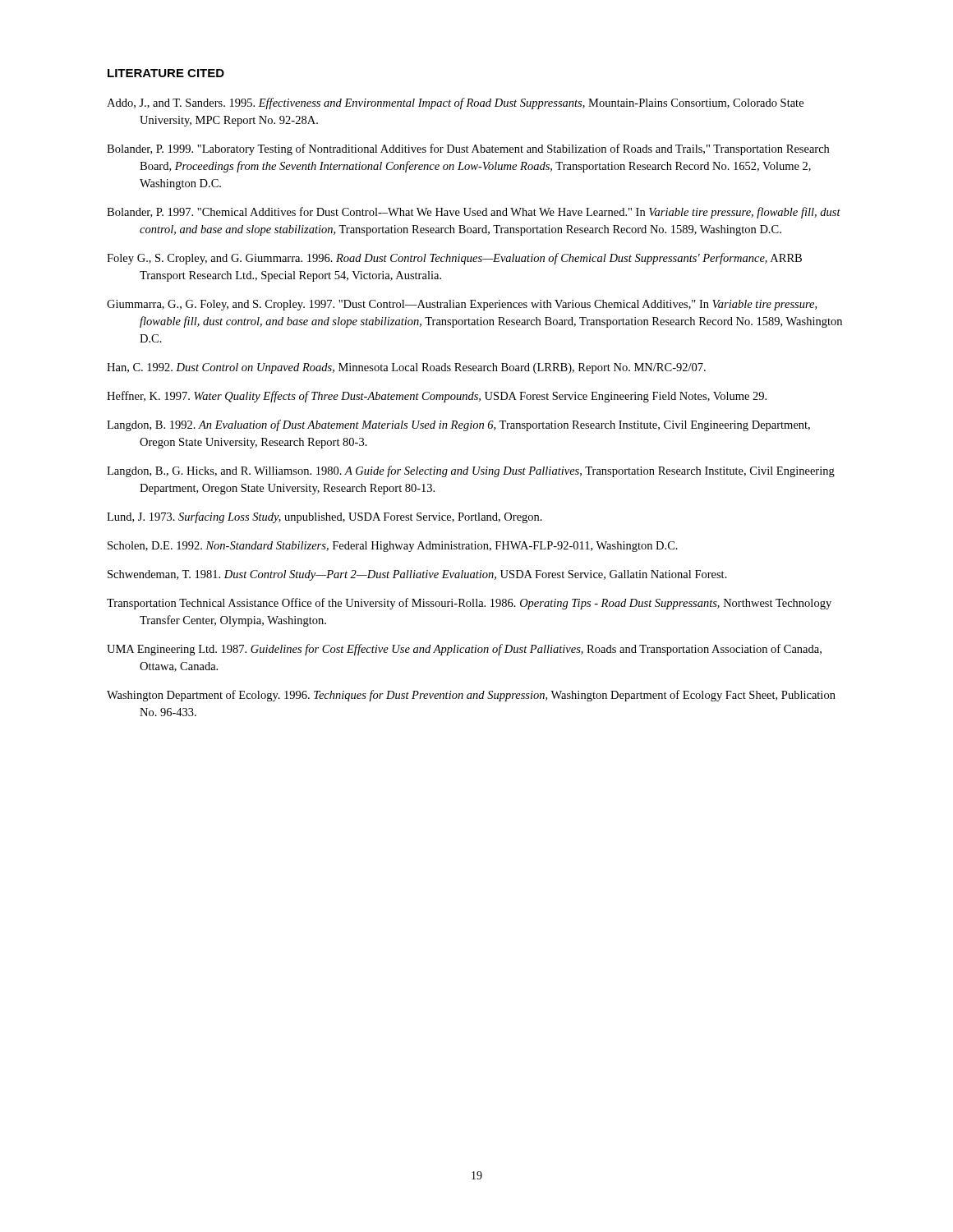Click on the region starting "Foley G., S. Cropley, and G. Giummarra. 1996."
953x1232 pixels.
point(455,267)
